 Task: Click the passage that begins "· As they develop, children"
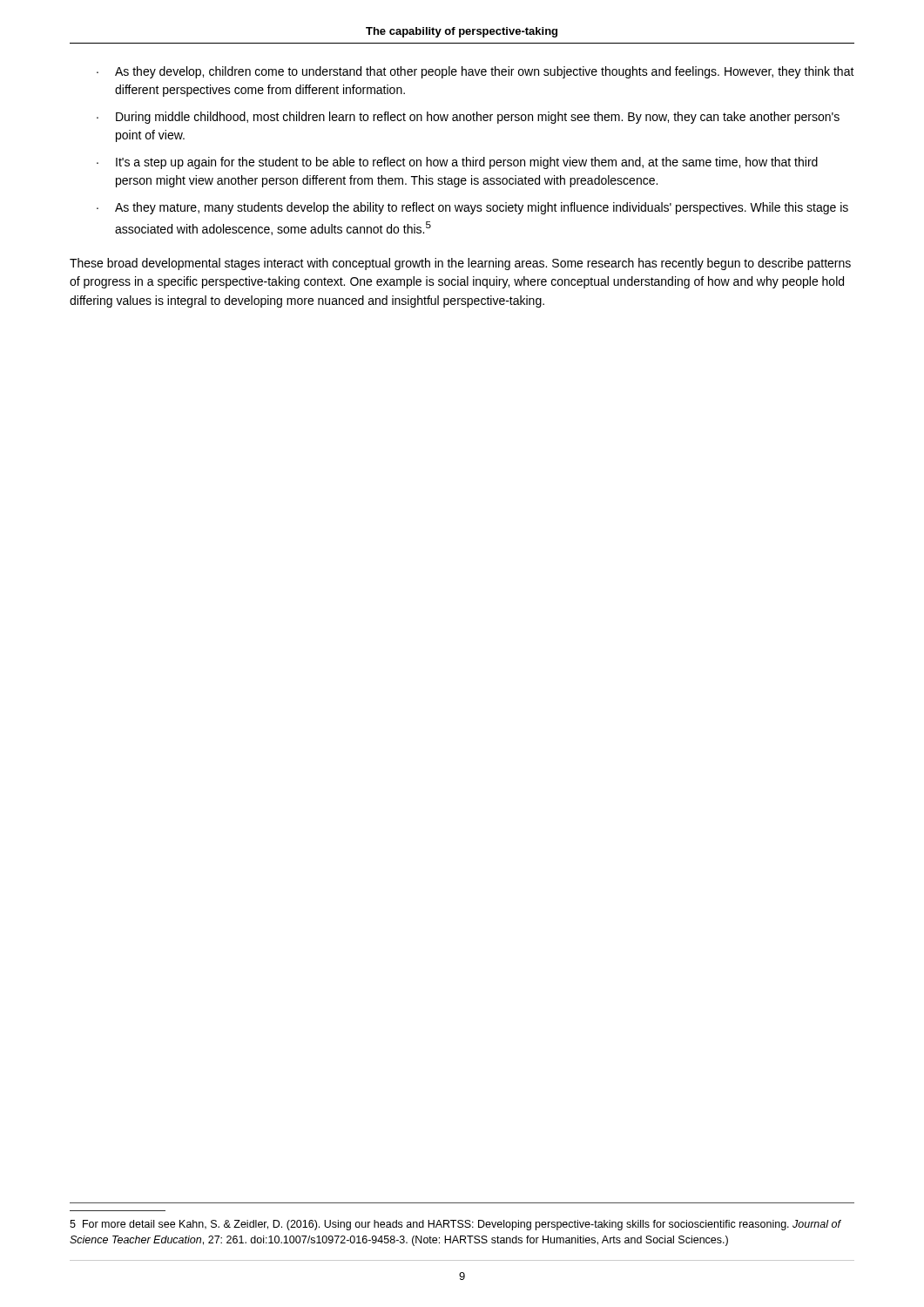click(475, 81)
